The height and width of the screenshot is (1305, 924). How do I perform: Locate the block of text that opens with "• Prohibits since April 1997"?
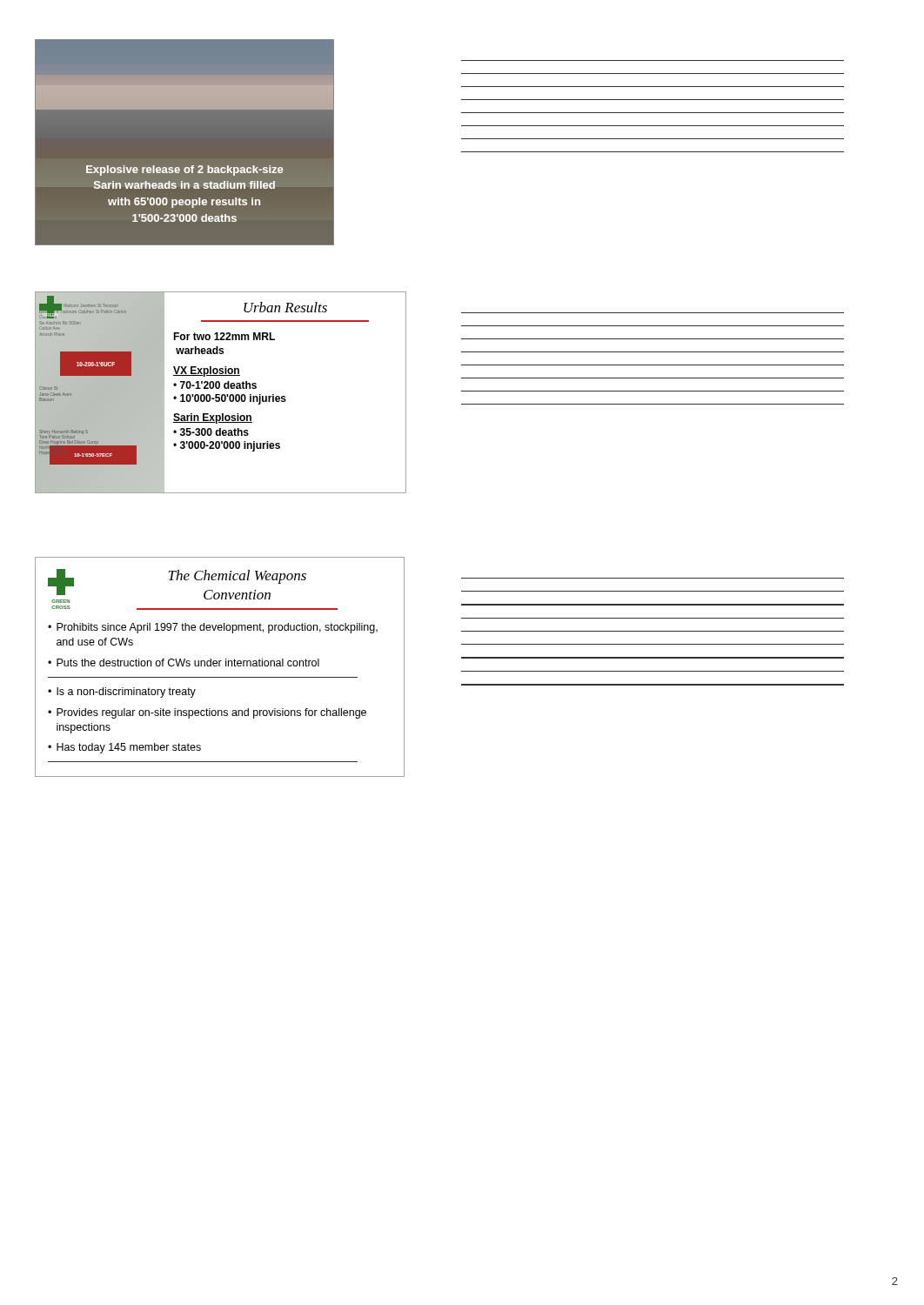click(220, 635)
